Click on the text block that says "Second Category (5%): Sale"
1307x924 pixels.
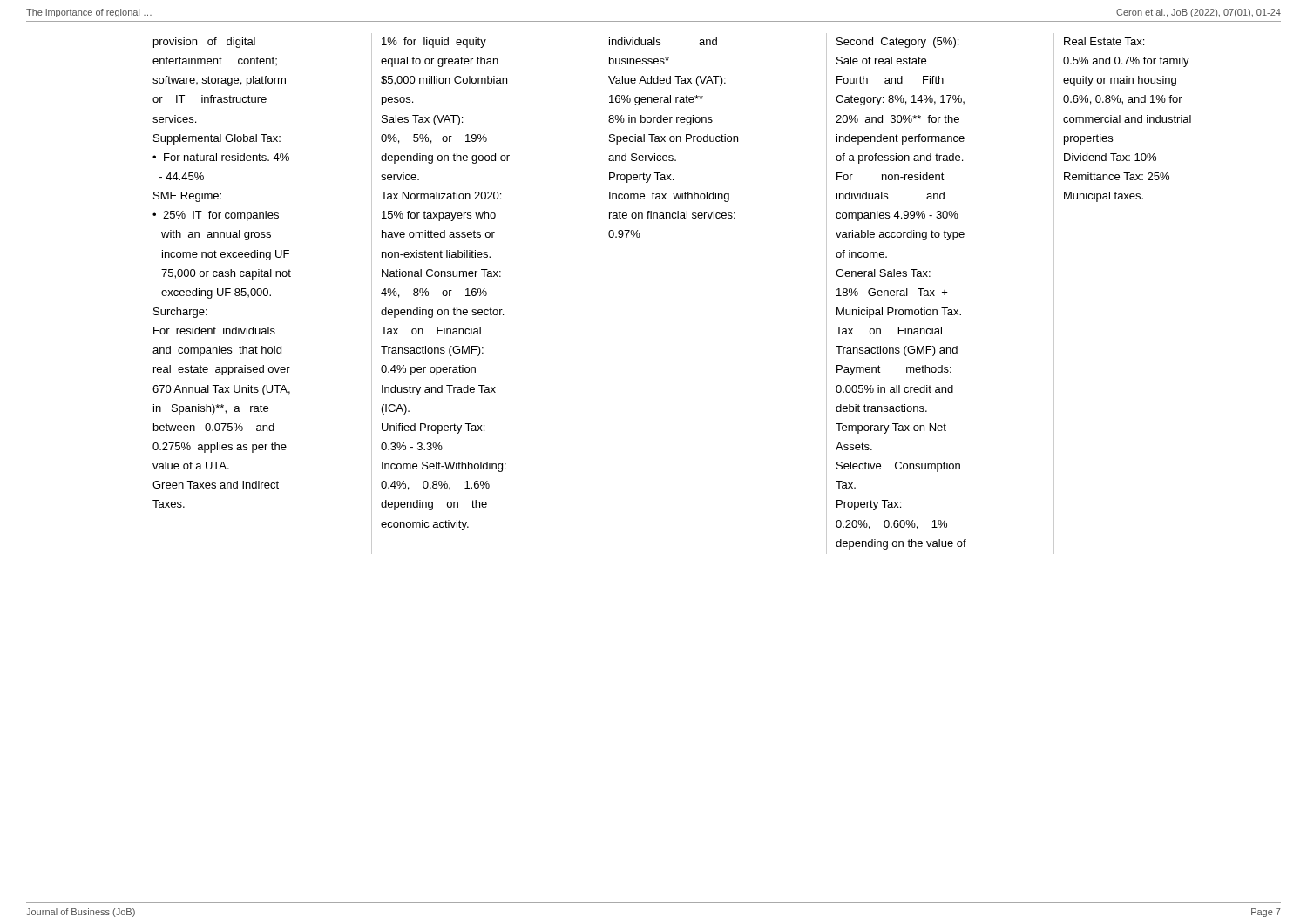click(x=940, y=293)
